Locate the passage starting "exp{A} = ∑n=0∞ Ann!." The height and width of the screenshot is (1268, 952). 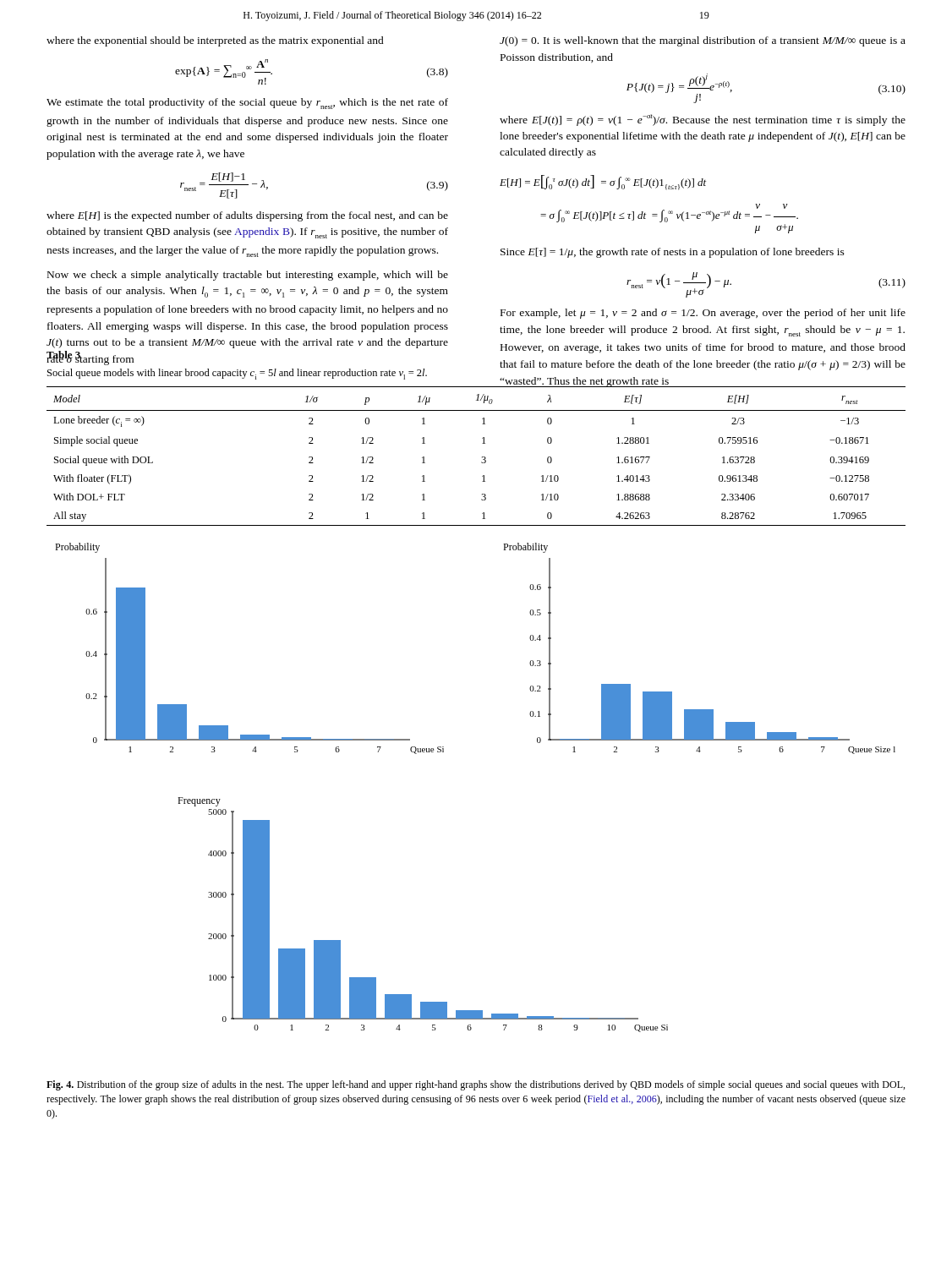click(247, 72)
